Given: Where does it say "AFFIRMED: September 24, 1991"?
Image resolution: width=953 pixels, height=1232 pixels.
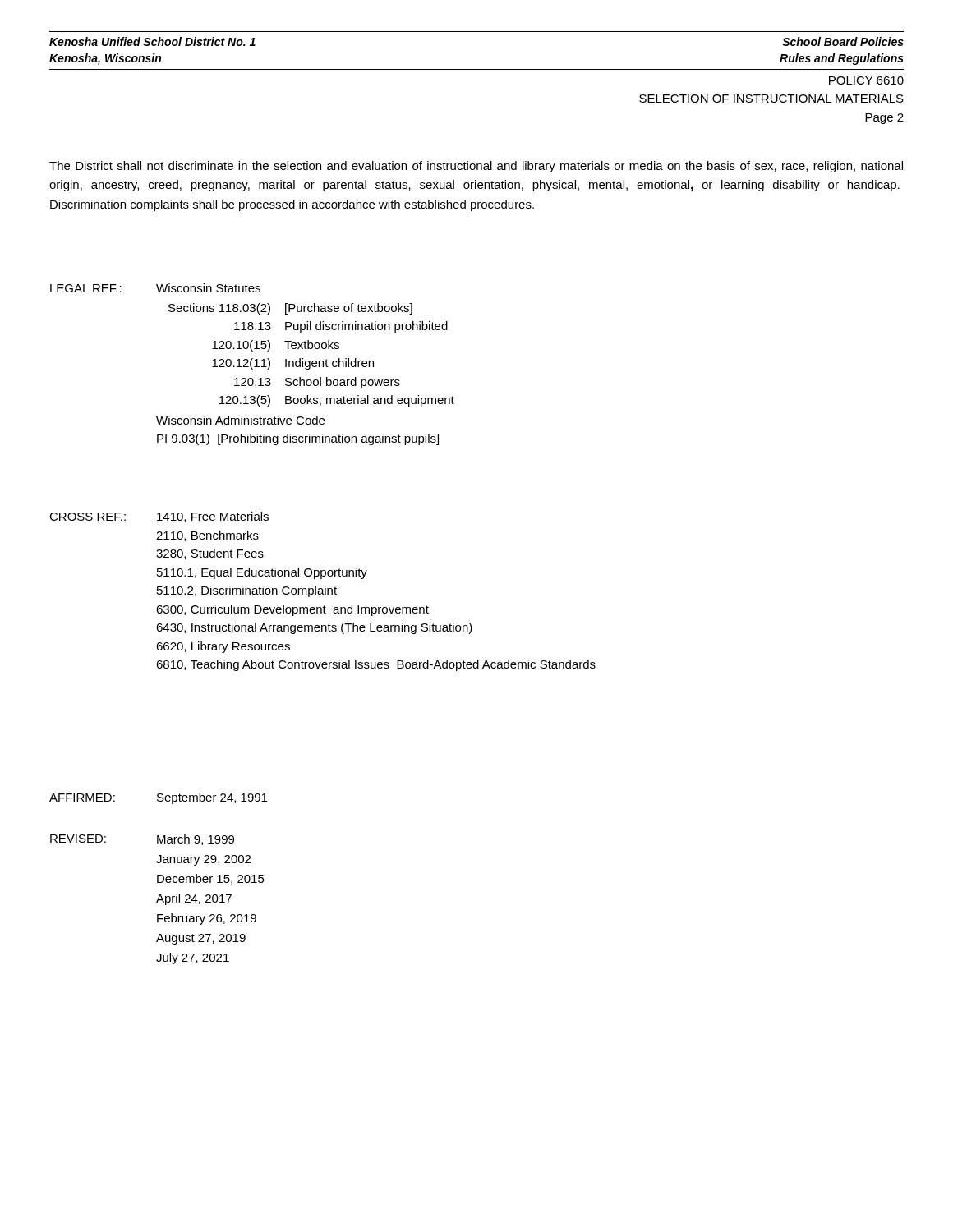Looking at the screenshot, I should coord(158,798).
